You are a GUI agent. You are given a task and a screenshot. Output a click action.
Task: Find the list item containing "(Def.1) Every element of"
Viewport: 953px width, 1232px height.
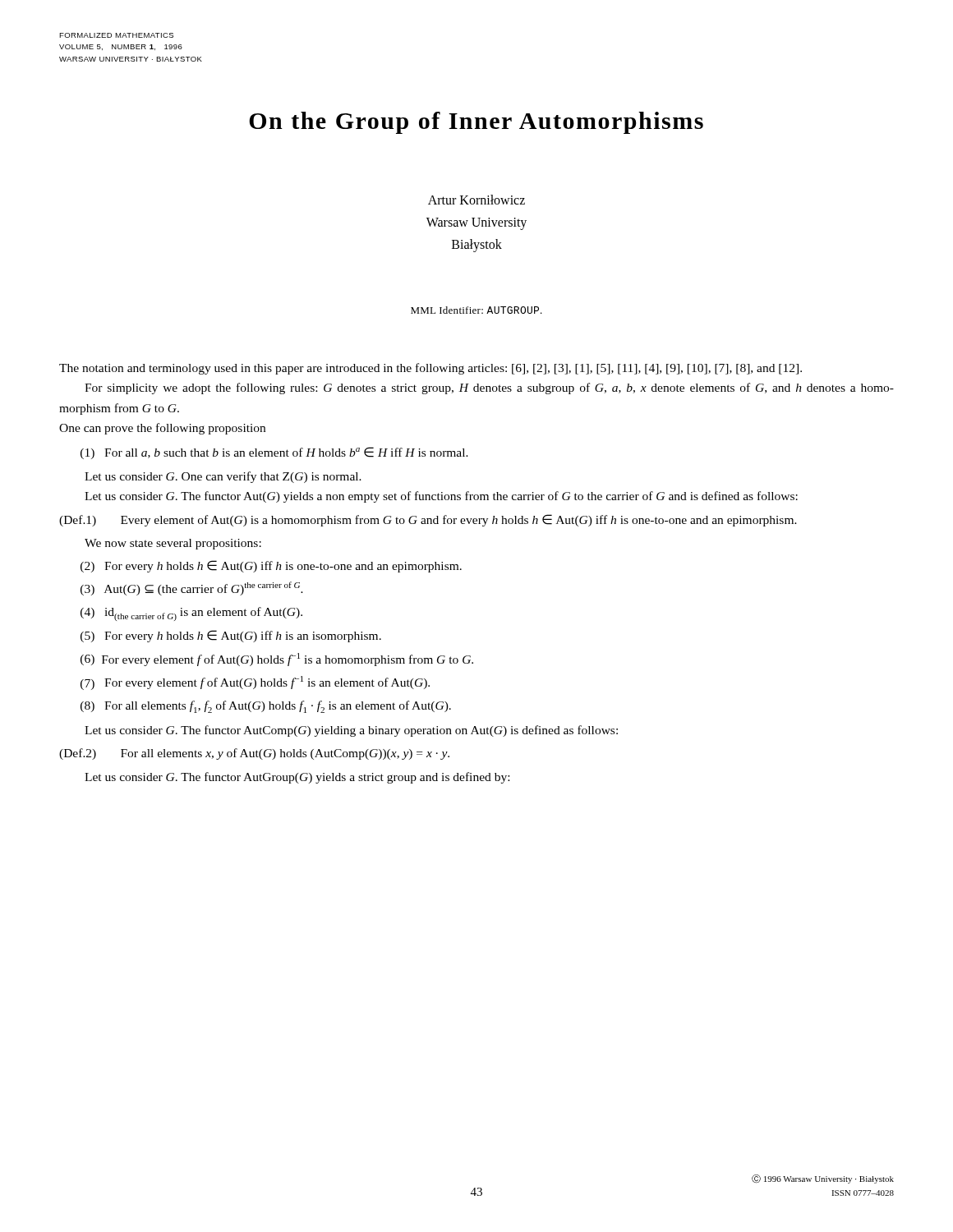coord(428,520)
